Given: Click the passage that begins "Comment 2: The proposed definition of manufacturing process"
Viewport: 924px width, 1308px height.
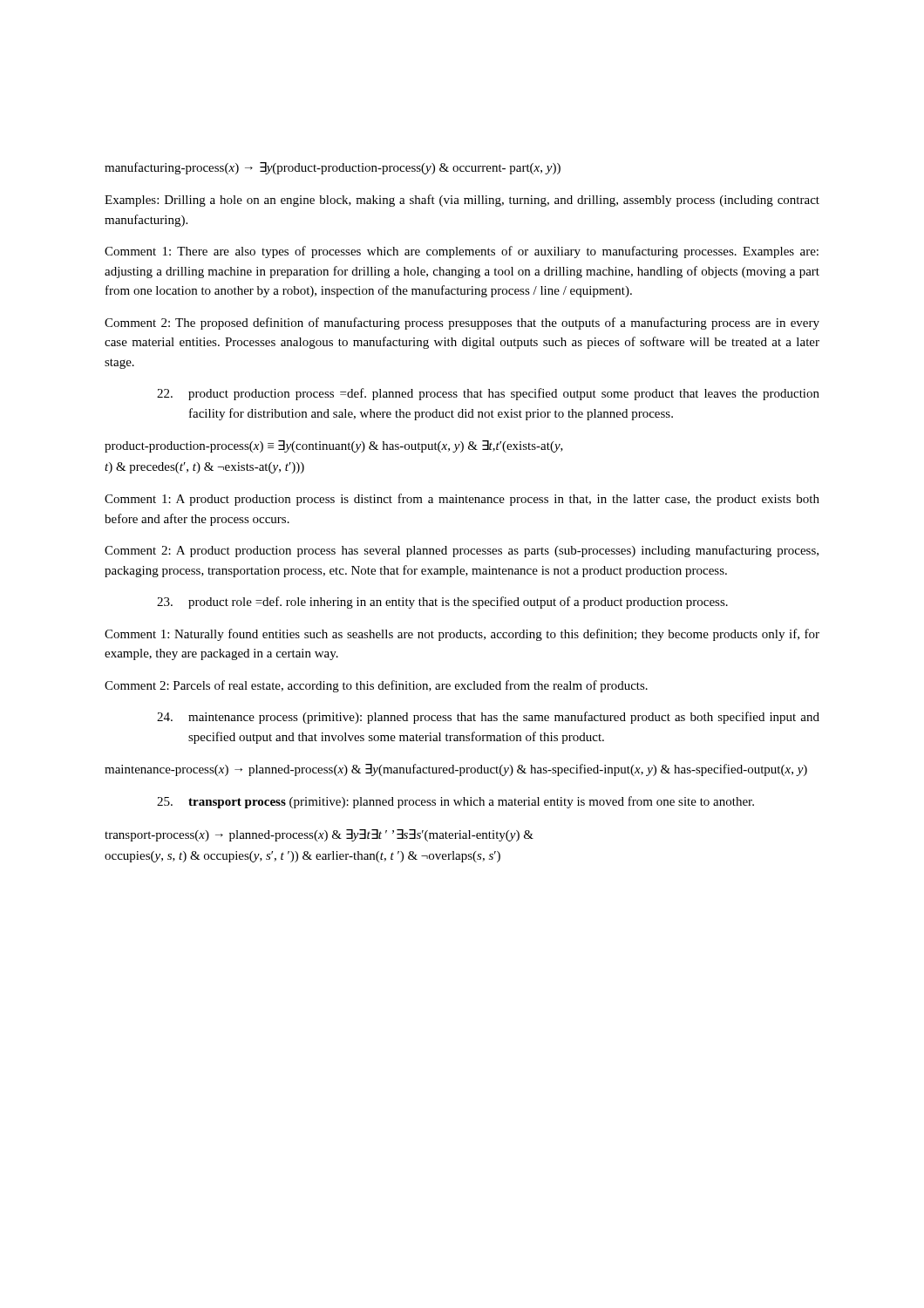Looking at the screenshot, I should pyautogui.click(x=462, y=342).
